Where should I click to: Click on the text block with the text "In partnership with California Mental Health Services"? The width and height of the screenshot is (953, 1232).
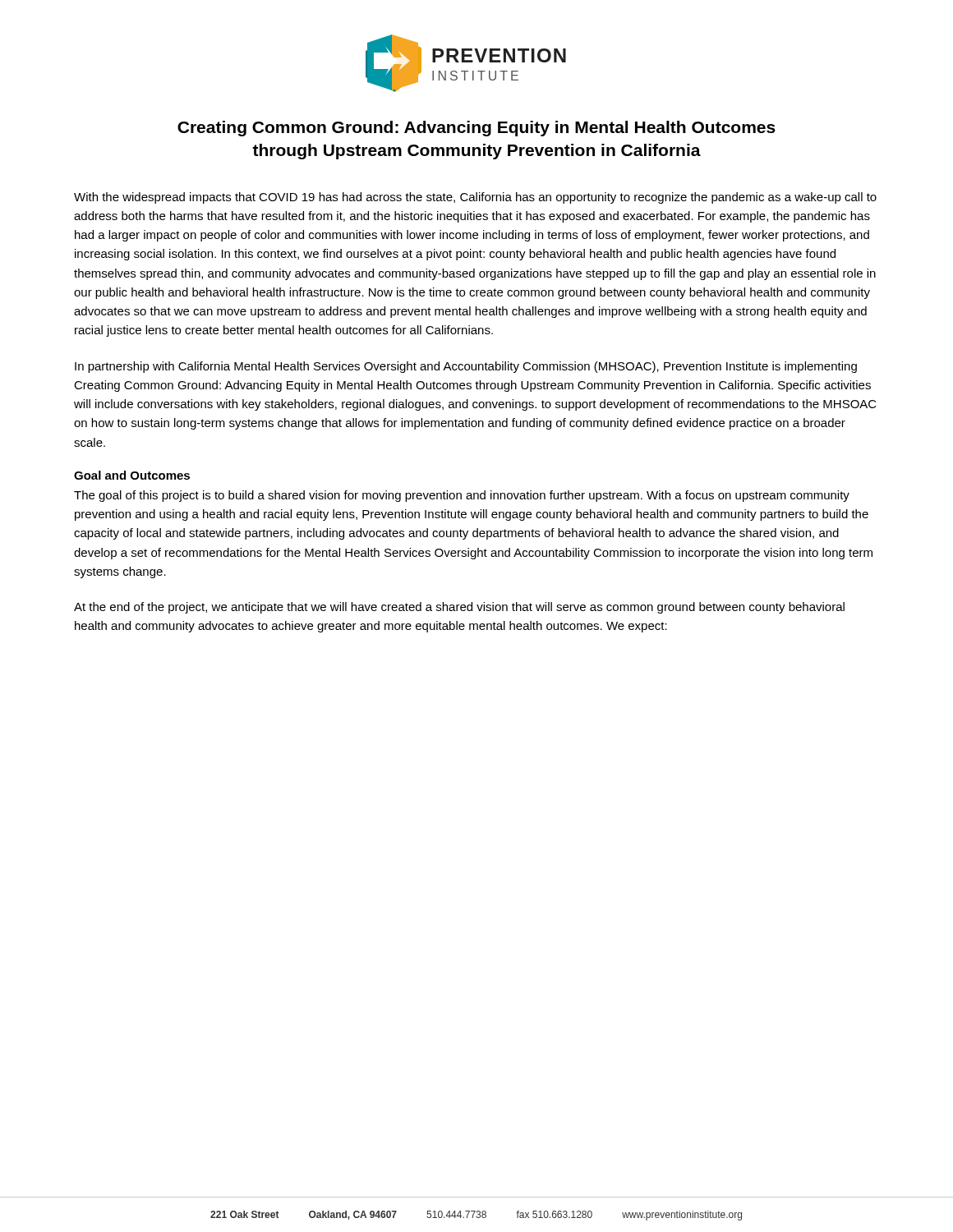point(475,404)
